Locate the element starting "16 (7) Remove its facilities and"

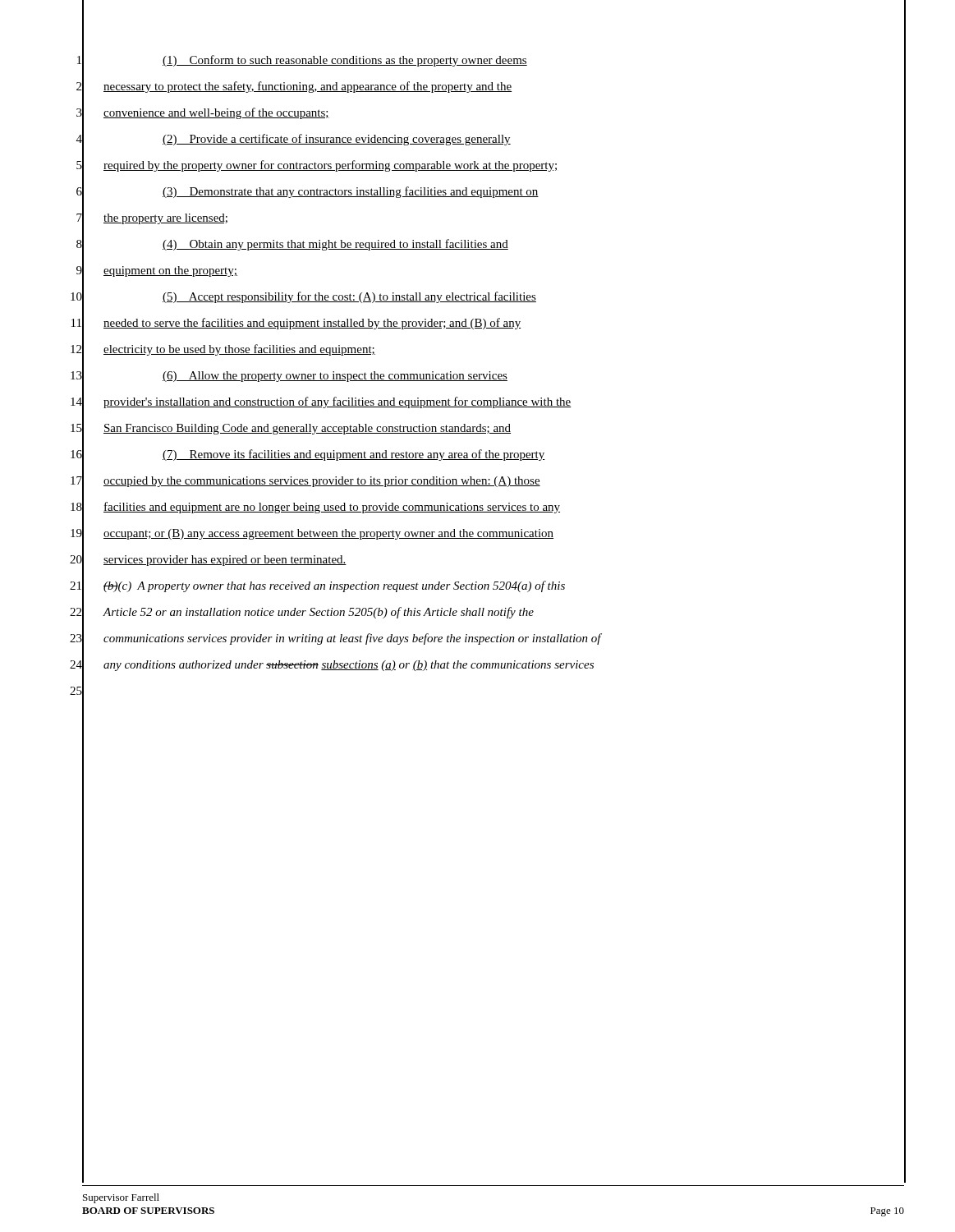tap(478, 509)
